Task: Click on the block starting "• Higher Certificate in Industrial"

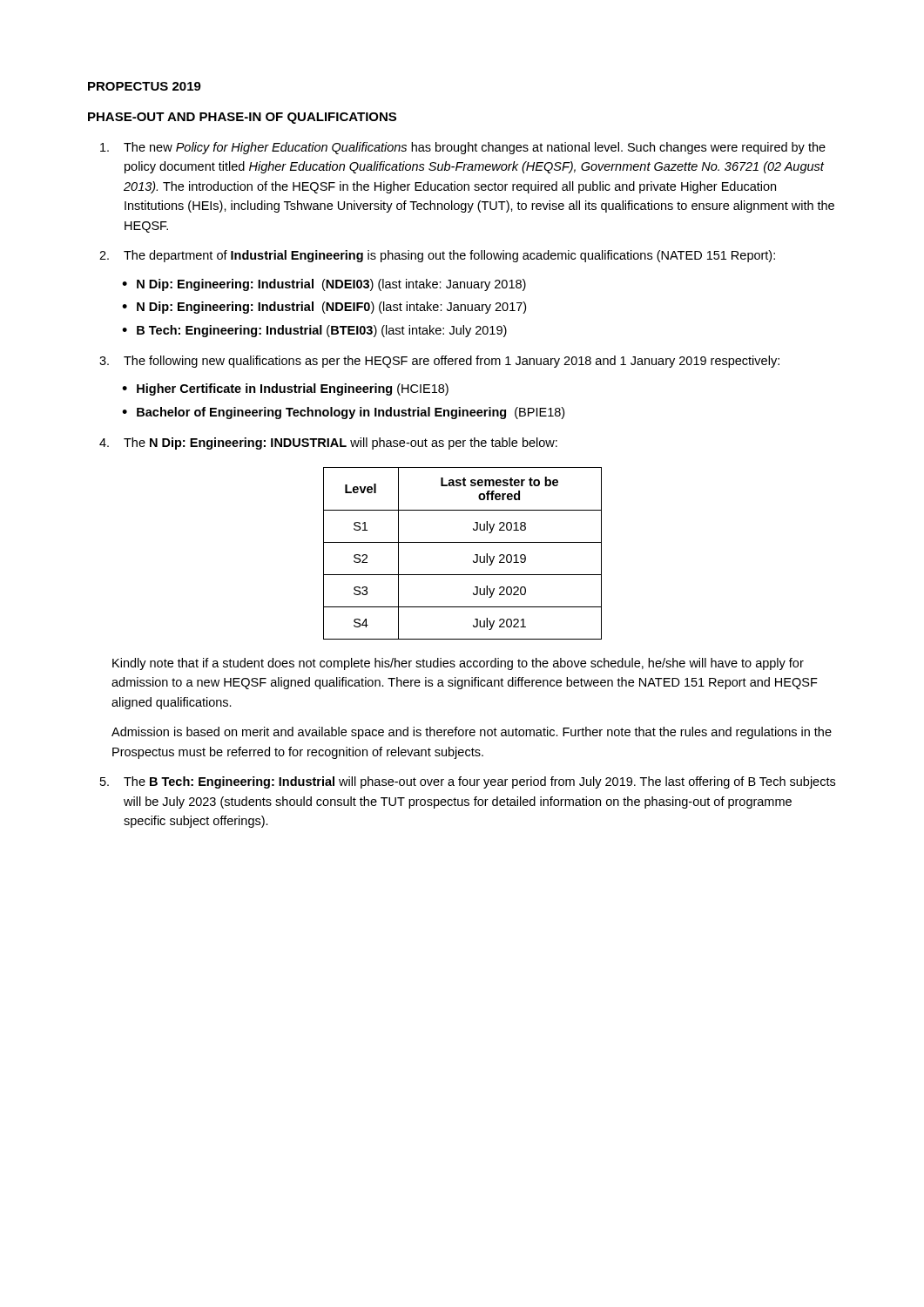Action: point(286,390)
